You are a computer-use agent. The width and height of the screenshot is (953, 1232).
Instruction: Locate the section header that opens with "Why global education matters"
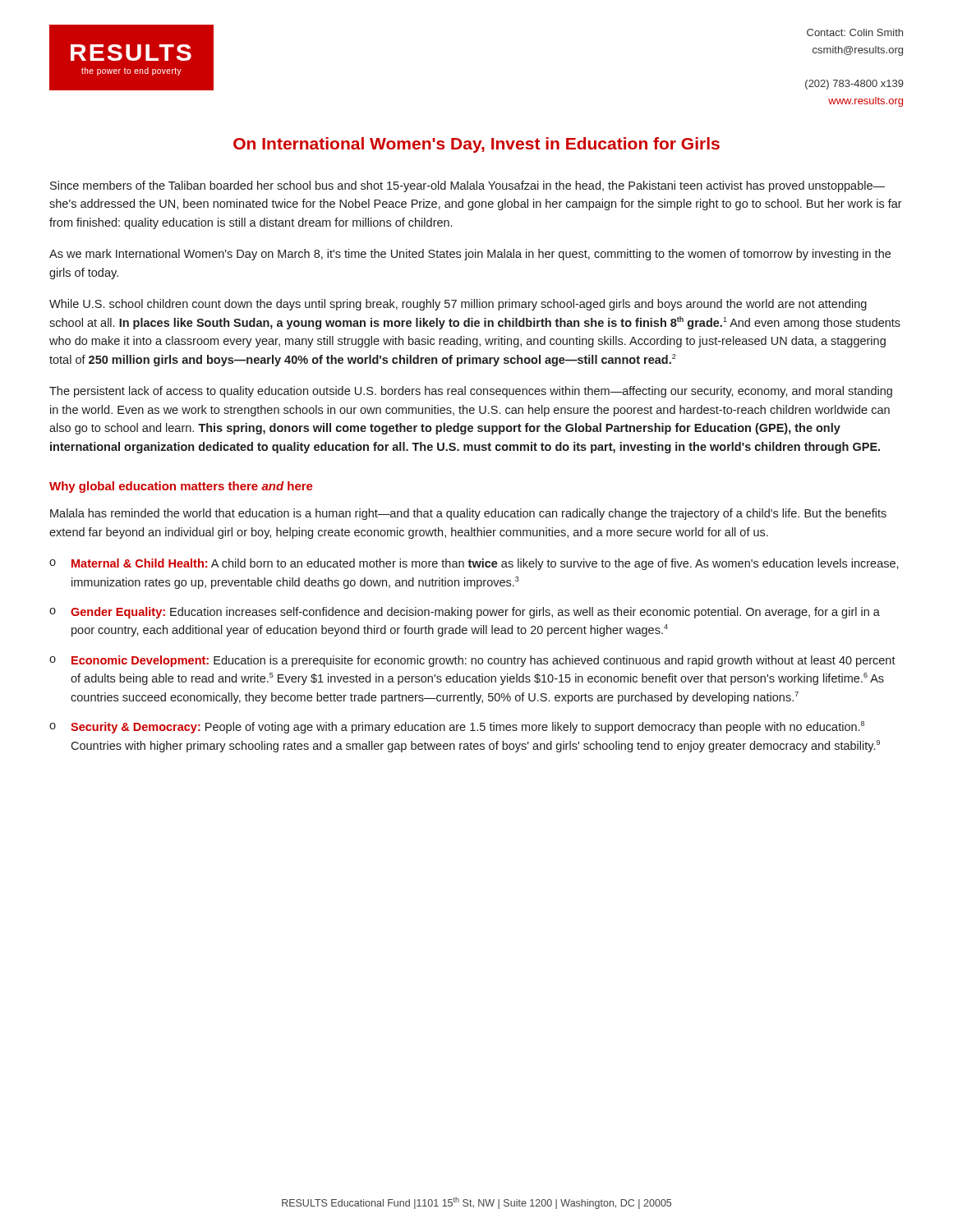click(x=181, y=486)
